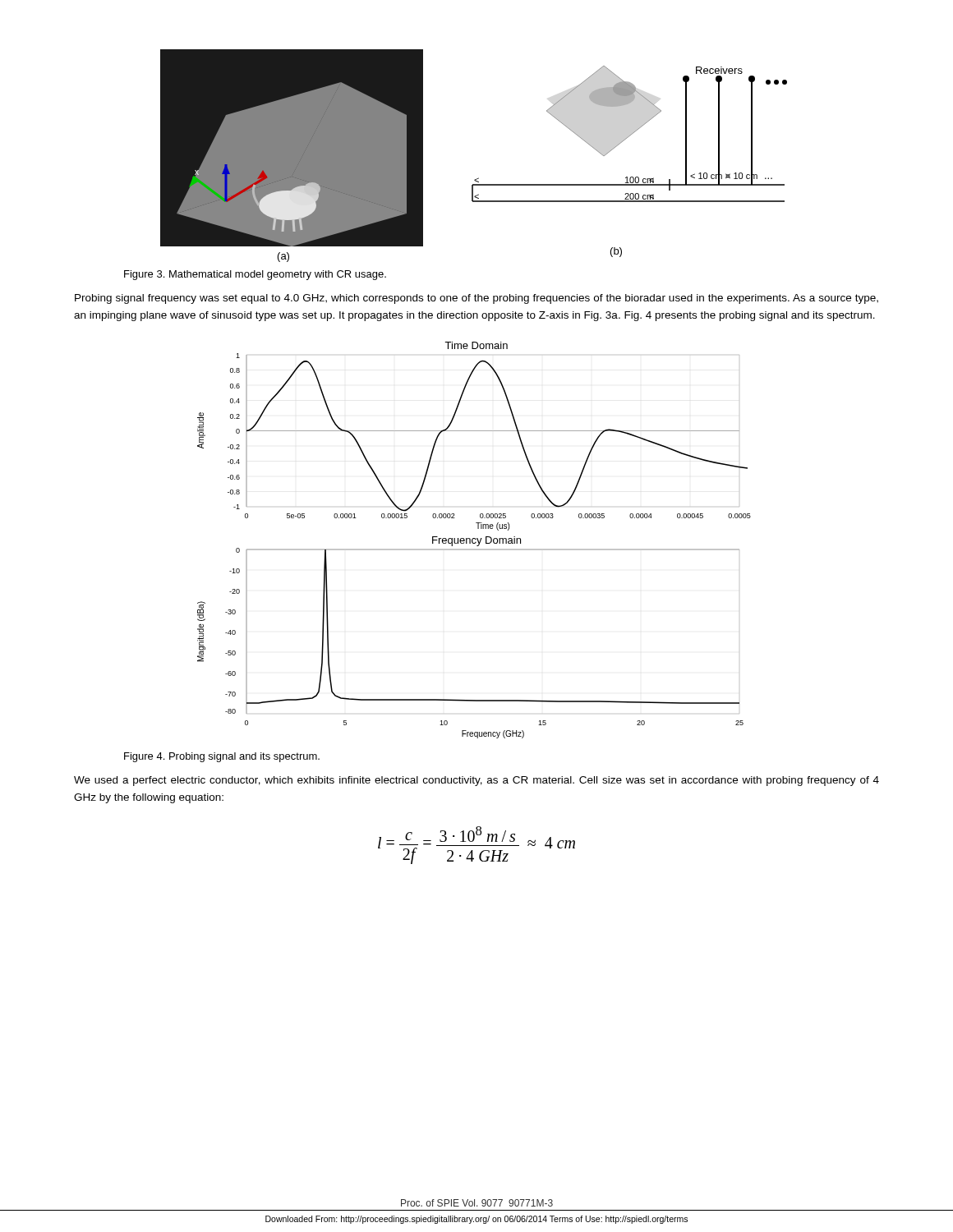Click on the caption containing "Figure 3. Mathematical model geometry with CR usage."

(x=255, y=274)
